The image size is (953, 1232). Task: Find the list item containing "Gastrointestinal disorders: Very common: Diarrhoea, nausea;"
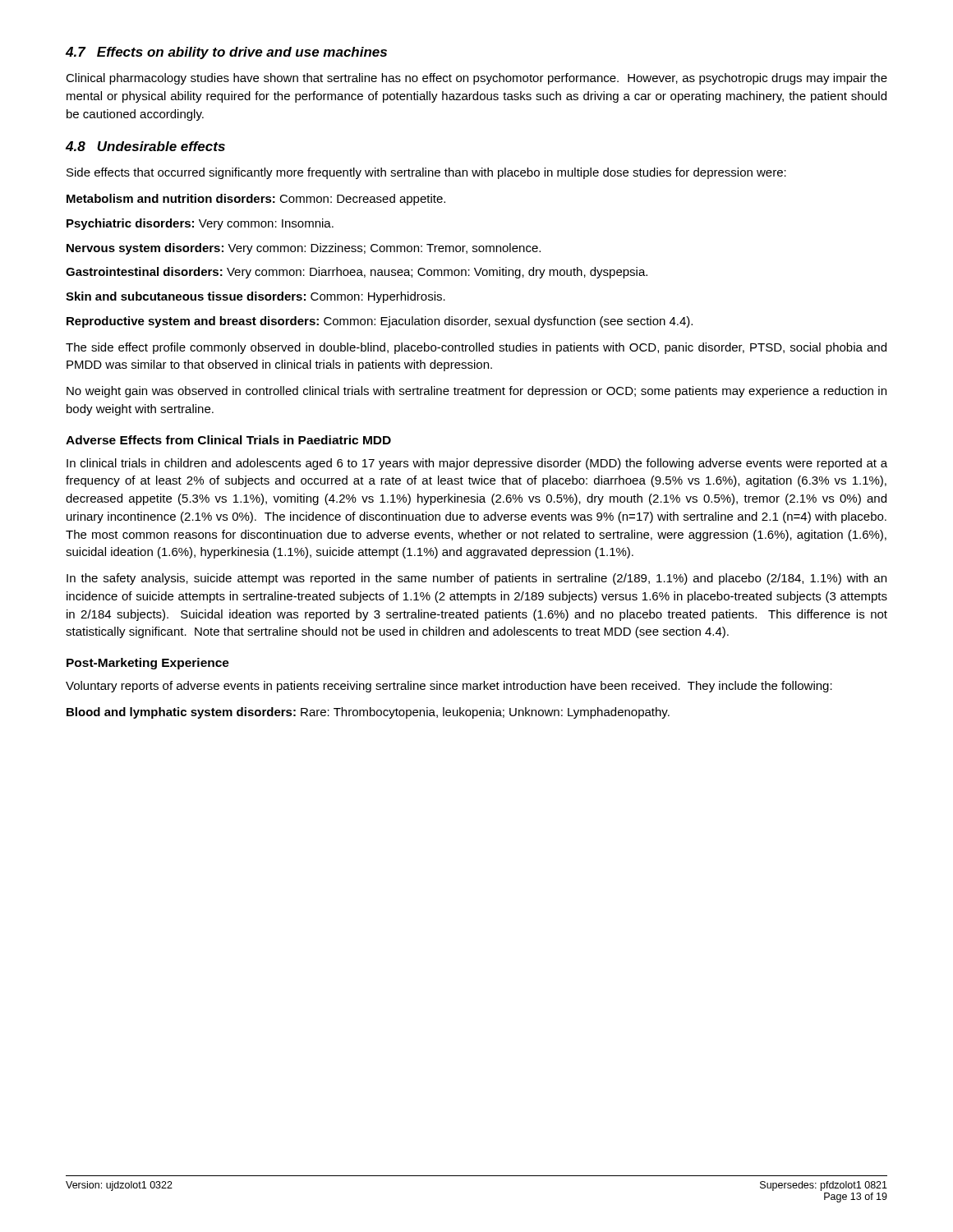tap(357, 272)
